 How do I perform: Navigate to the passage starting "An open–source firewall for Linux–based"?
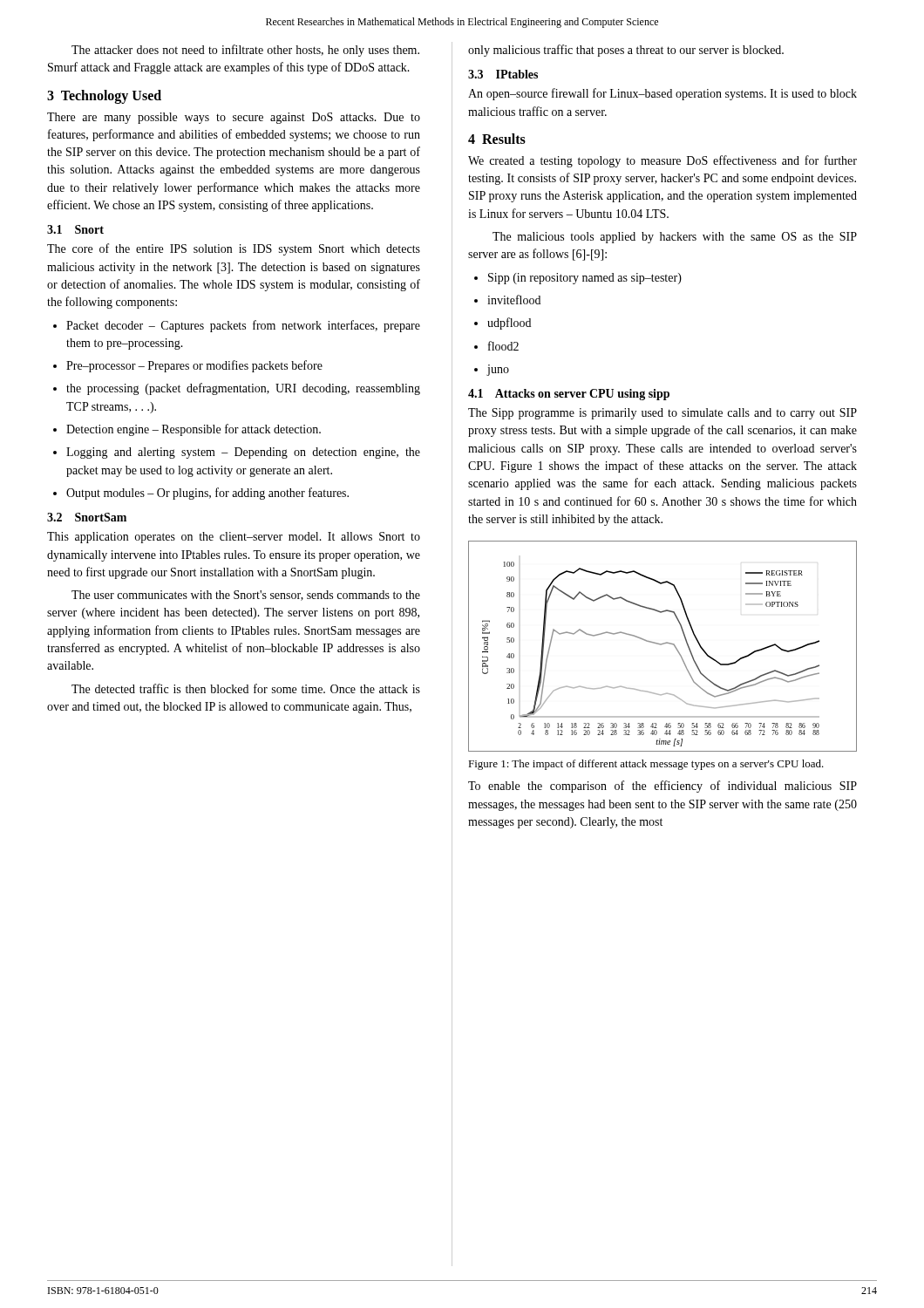tap(663, 103)
